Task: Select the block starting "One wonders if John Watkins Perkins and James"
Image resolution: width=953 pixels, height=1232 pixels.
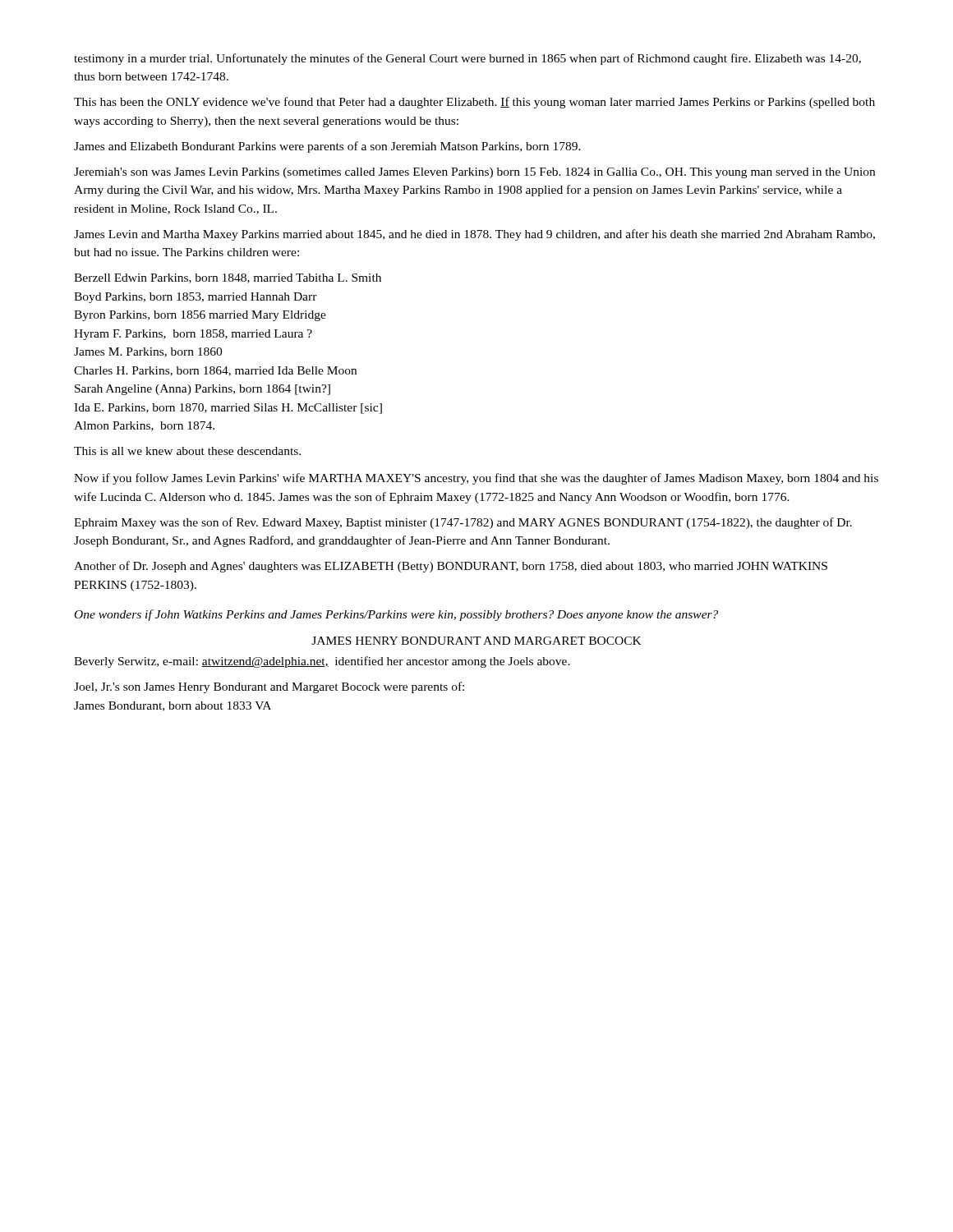Action: 396,614
